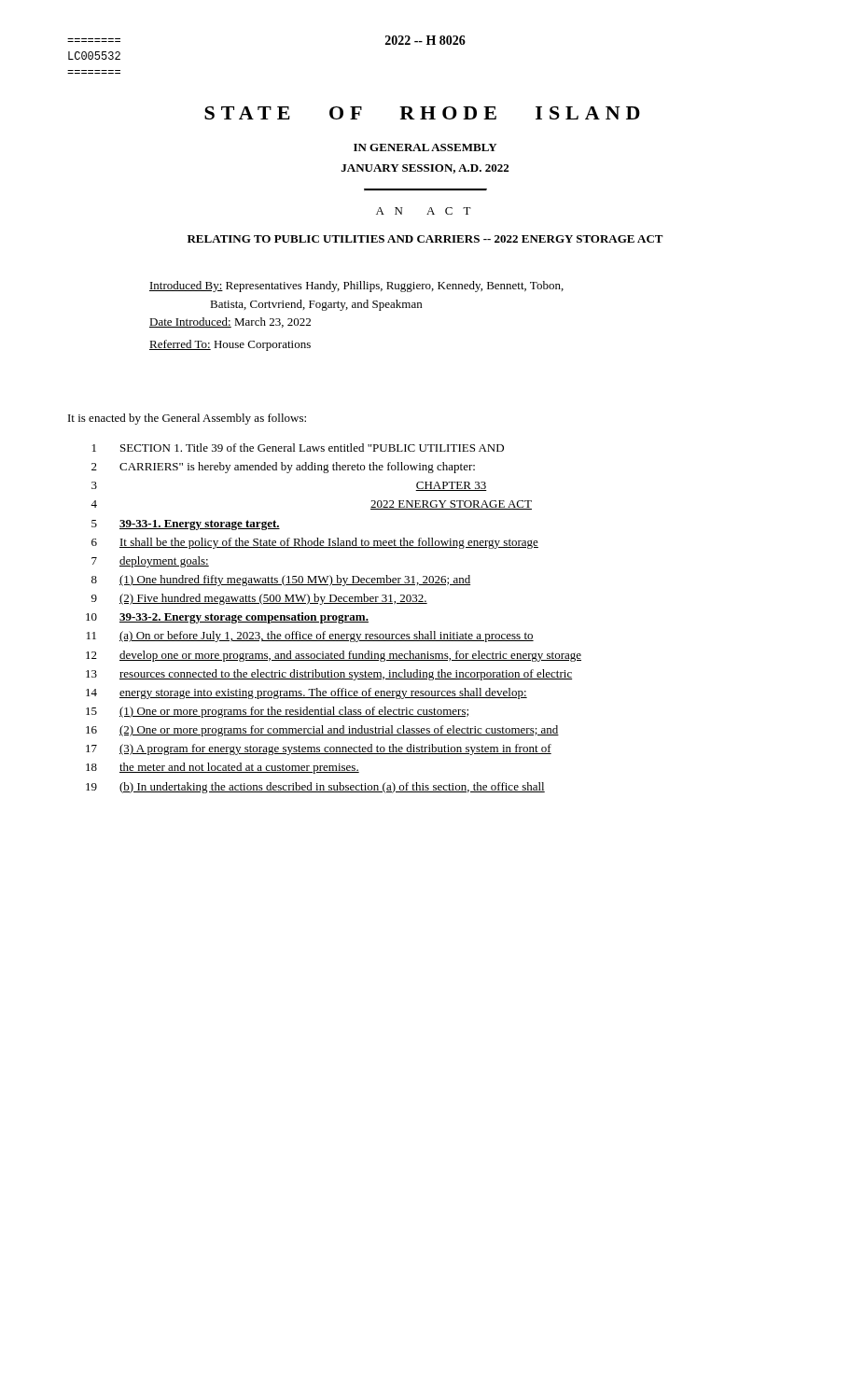Click on the list item containing "11 (a) On or"
Screen dimensions: 1400x850
coord(425,636)
